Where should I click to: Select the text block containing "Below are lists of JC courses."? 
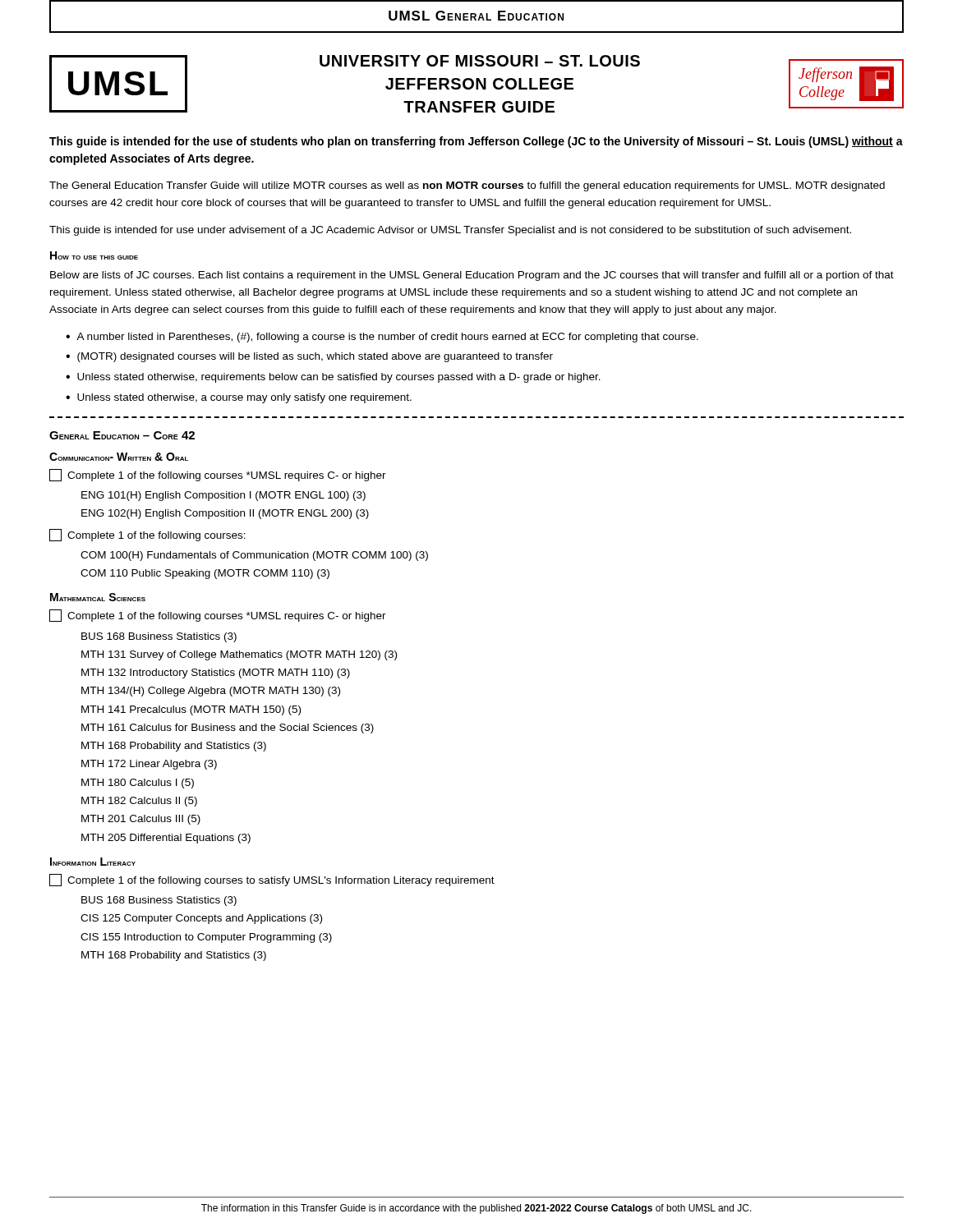coord(471,292)
